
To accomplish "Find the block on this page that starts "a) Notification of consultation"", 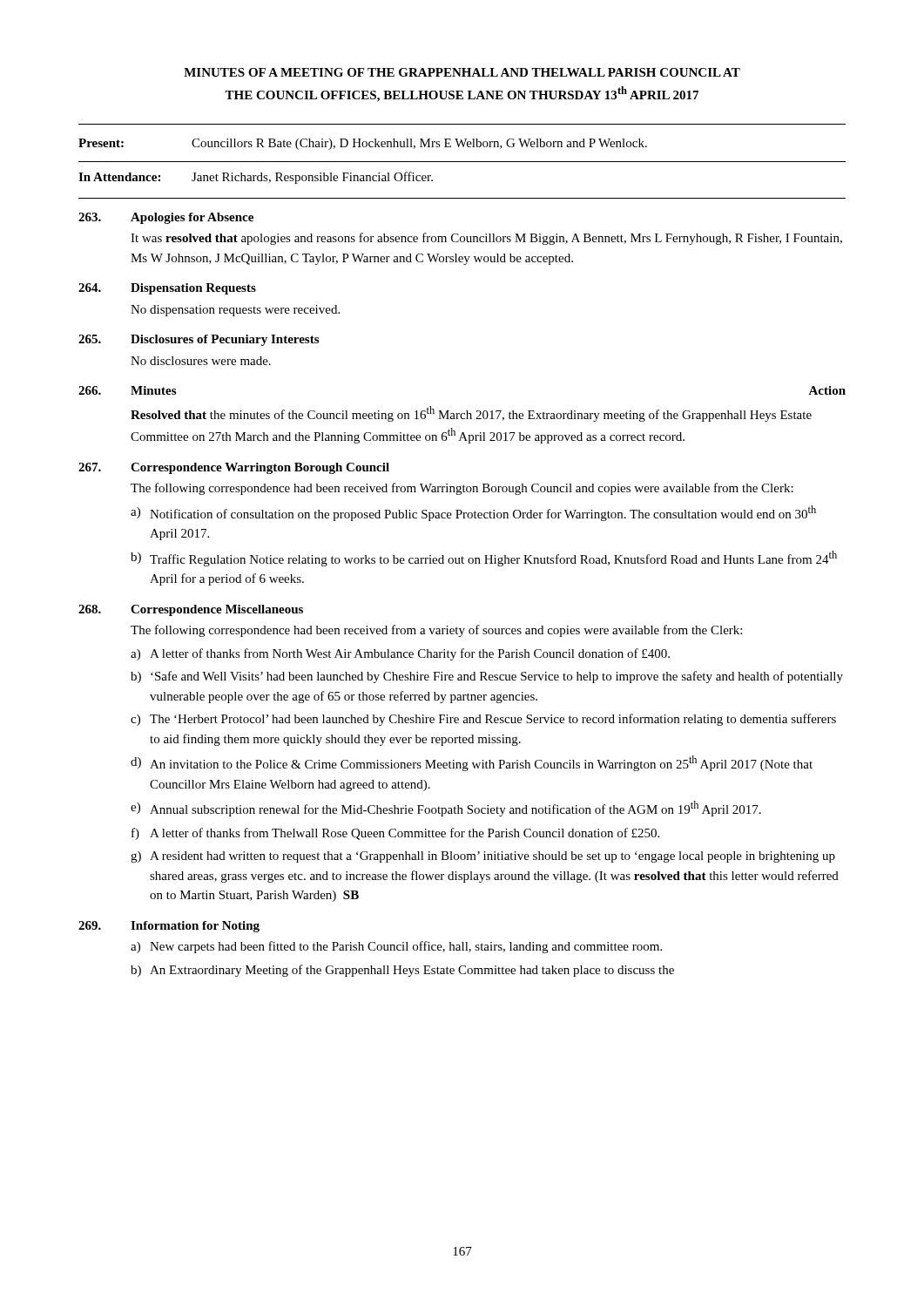I will tap(488, 522).
